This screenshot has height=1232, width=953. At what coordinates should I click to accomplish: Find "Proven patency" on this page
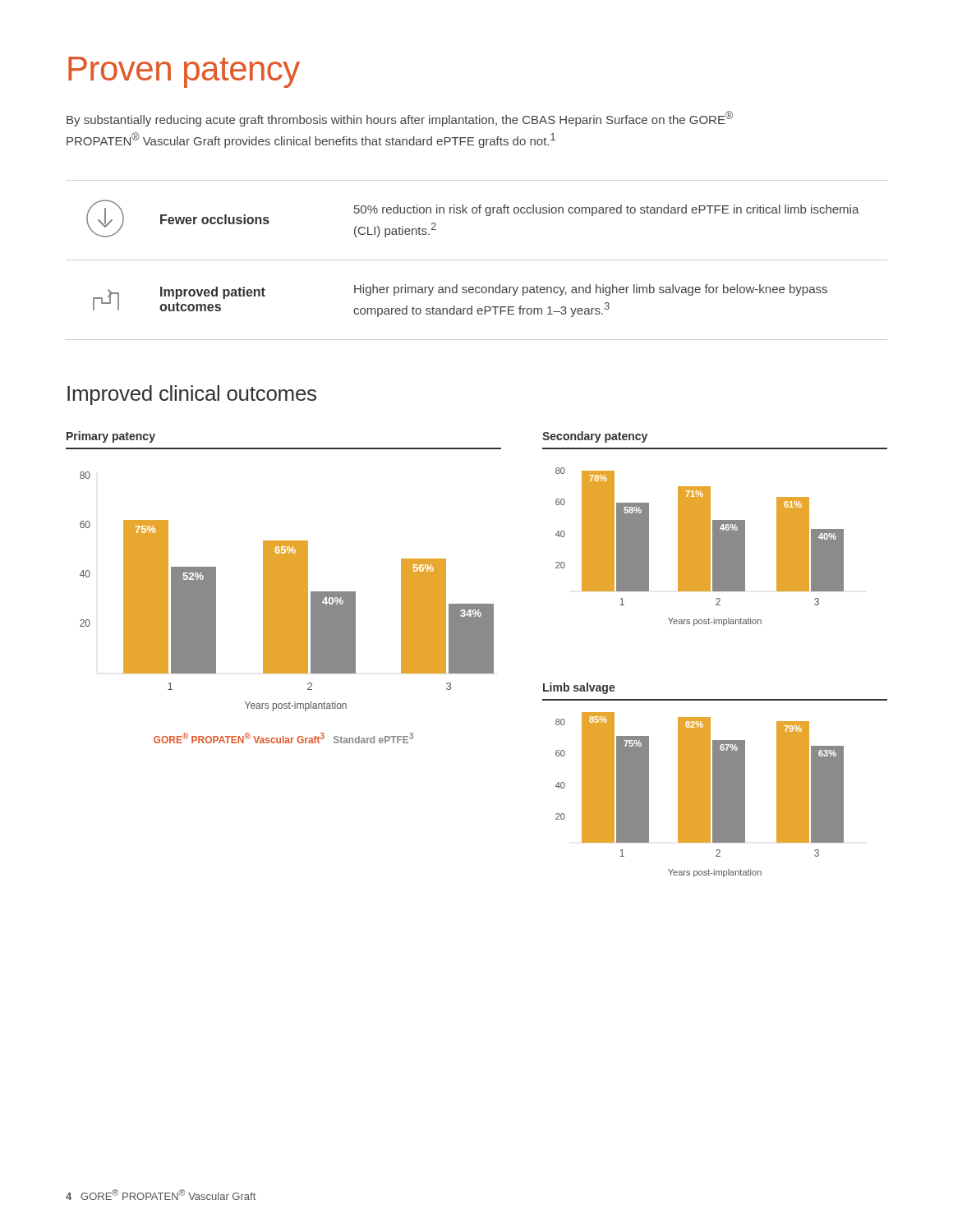184,72
